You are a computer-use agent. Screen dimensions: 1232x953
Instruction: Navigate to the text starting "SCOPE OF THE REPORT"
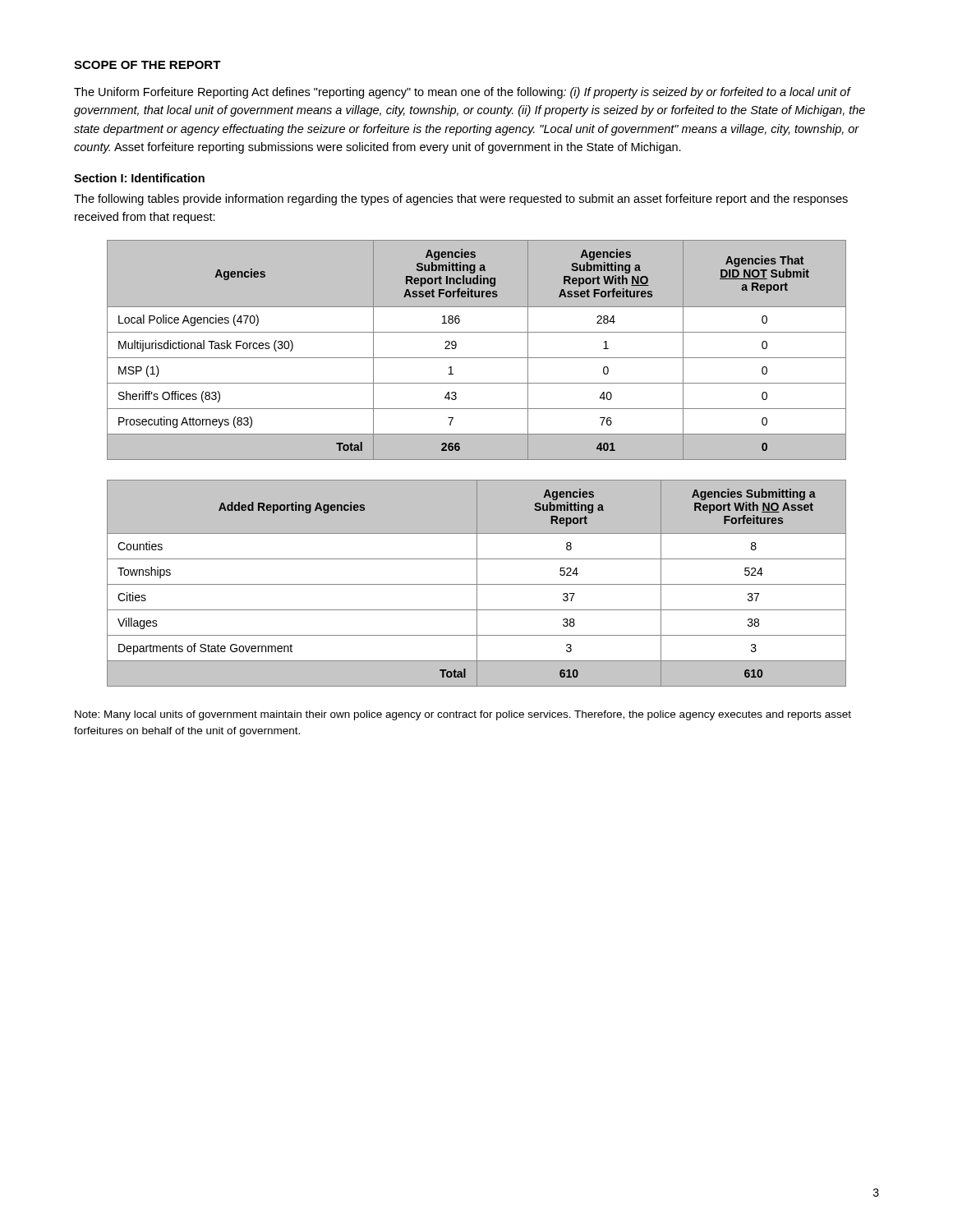(x=147, y=64)
